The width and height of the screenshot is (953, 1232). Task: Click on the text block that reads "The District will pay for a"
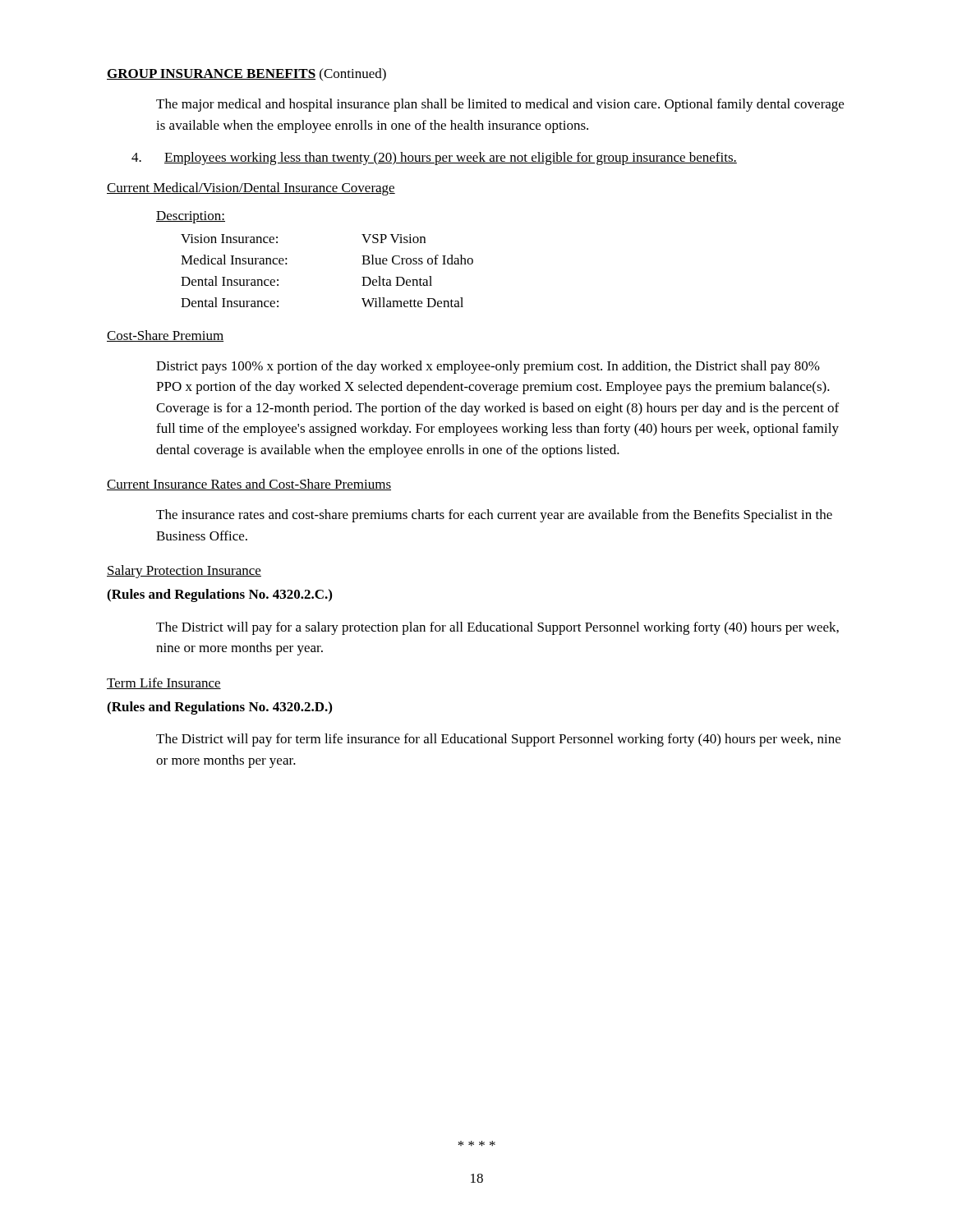tap(501, 637)
